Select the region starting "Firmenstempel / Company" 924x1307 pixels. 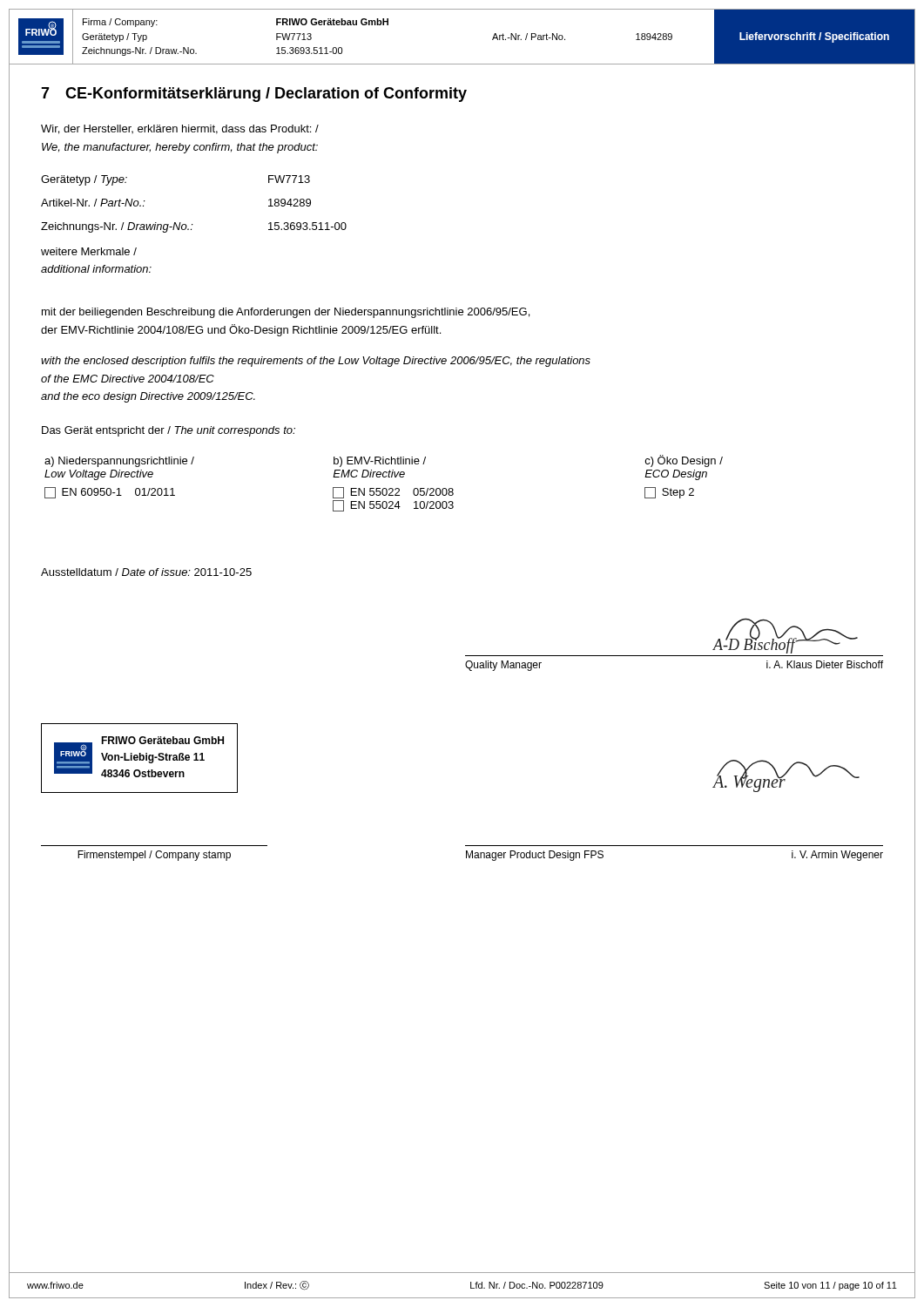(x=154, y=854)
